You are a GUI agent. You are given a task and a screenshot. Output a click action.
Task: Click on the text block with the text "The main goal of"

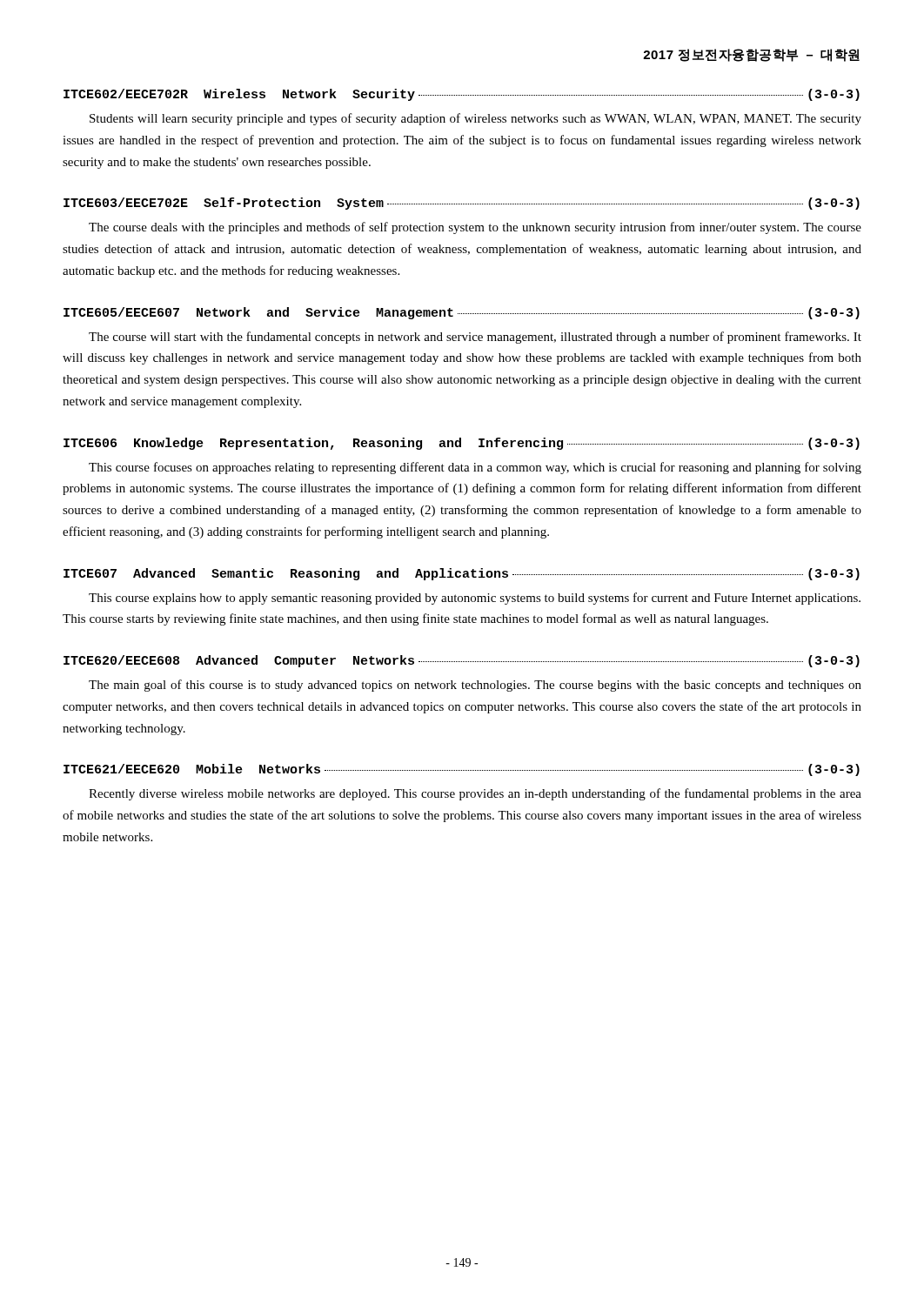point(462,706)
